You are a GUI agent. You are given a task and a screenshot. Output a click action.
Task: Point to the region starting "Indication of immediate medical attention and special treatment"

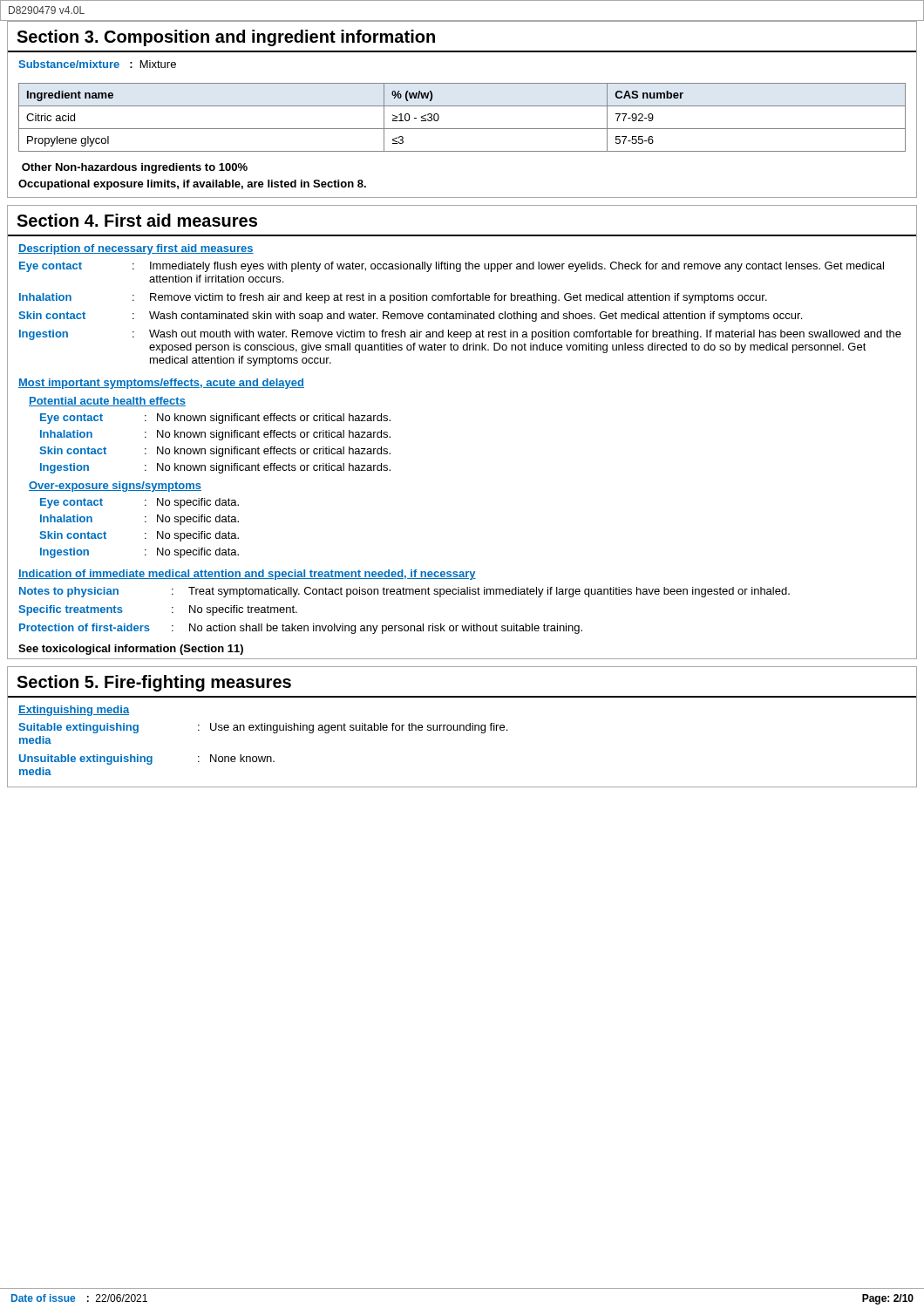(x=247, y=573)
